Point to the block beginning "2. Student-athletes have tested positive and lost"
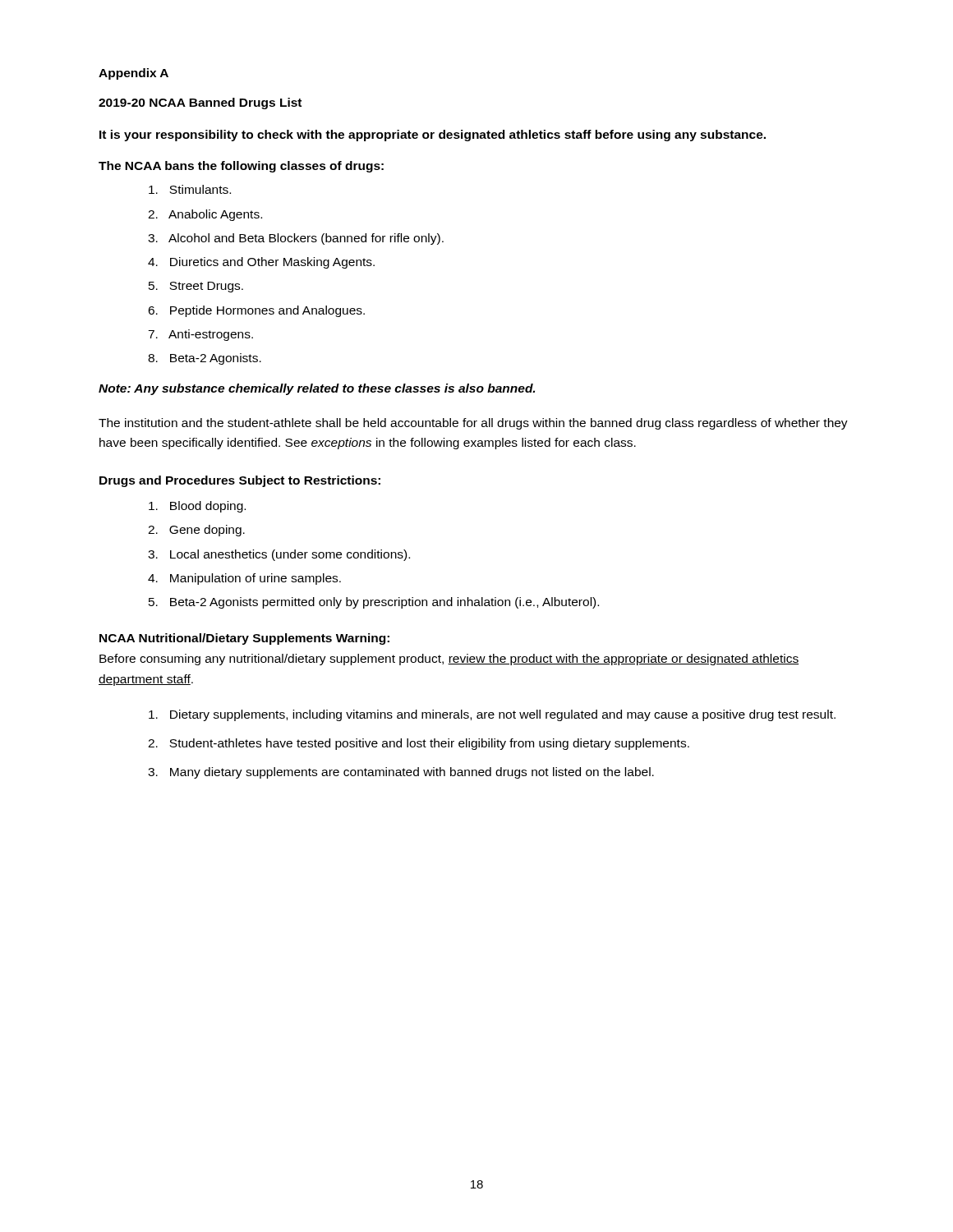Image resolution: width=953 pixels, height=1232 pixels. coord(419,743)
